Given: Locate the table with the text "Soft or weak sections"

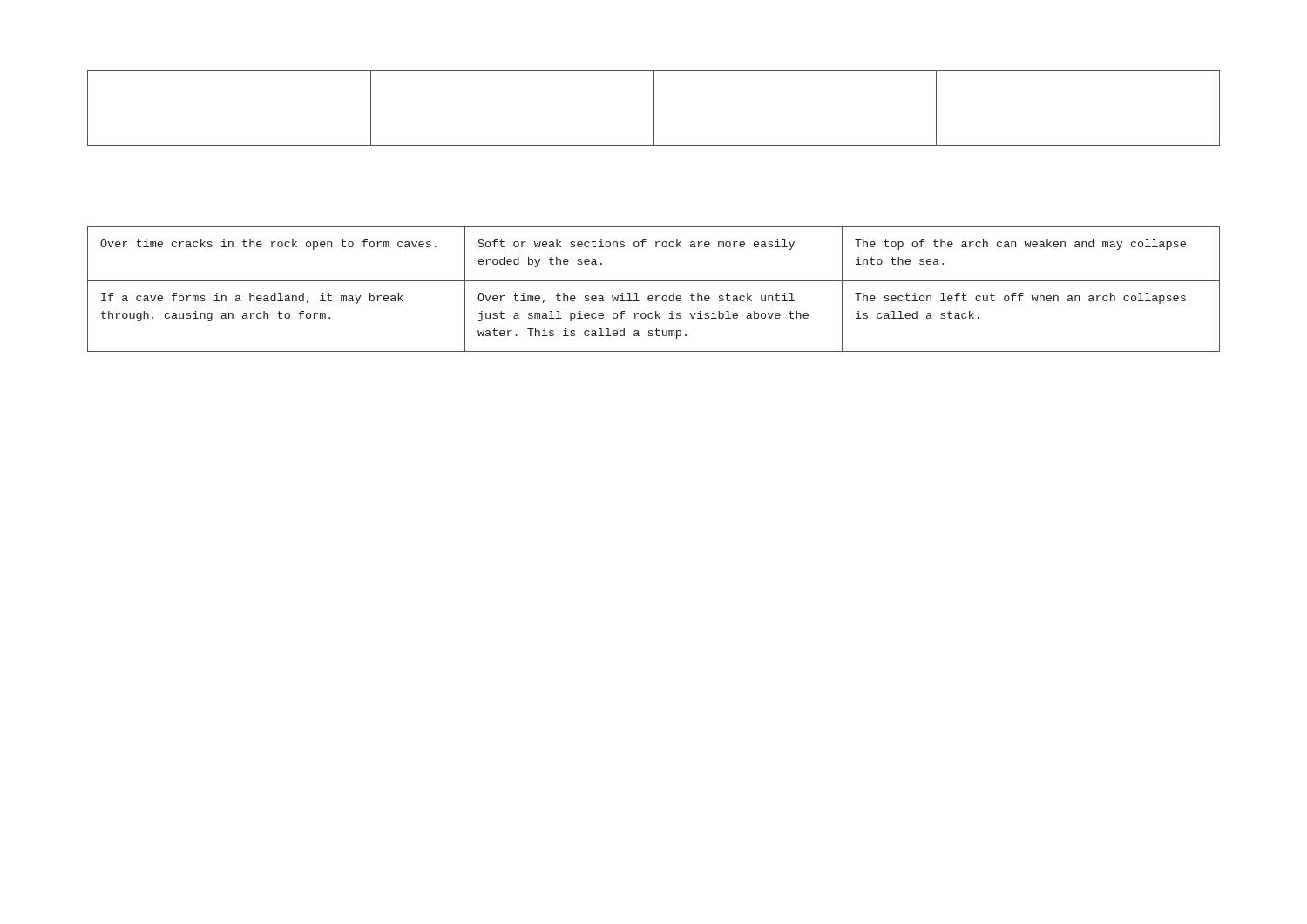Looking at the screenshot, I should (x=654, y=289).
